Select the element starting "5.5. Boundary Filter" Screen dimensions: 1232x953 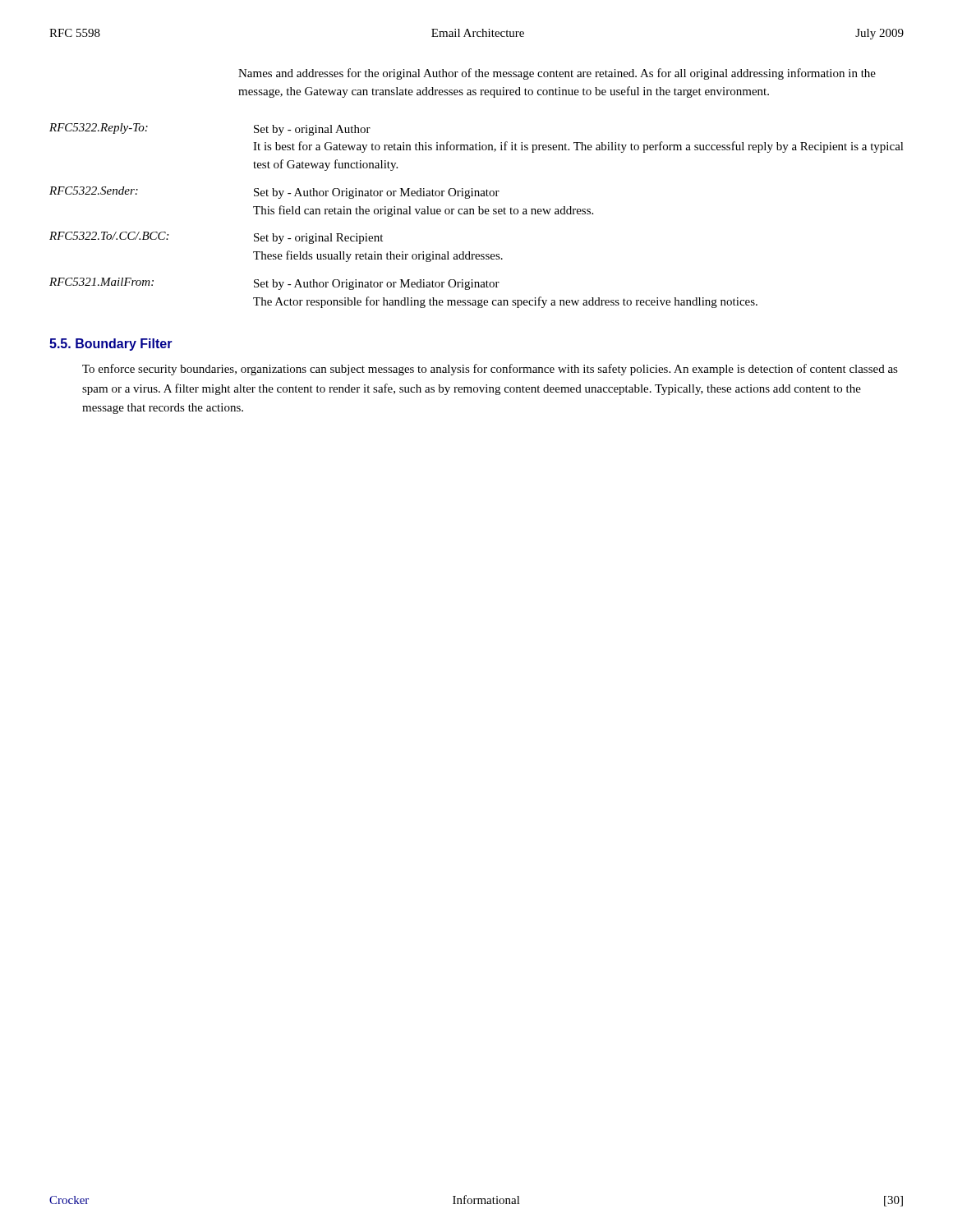pos(111,344)
